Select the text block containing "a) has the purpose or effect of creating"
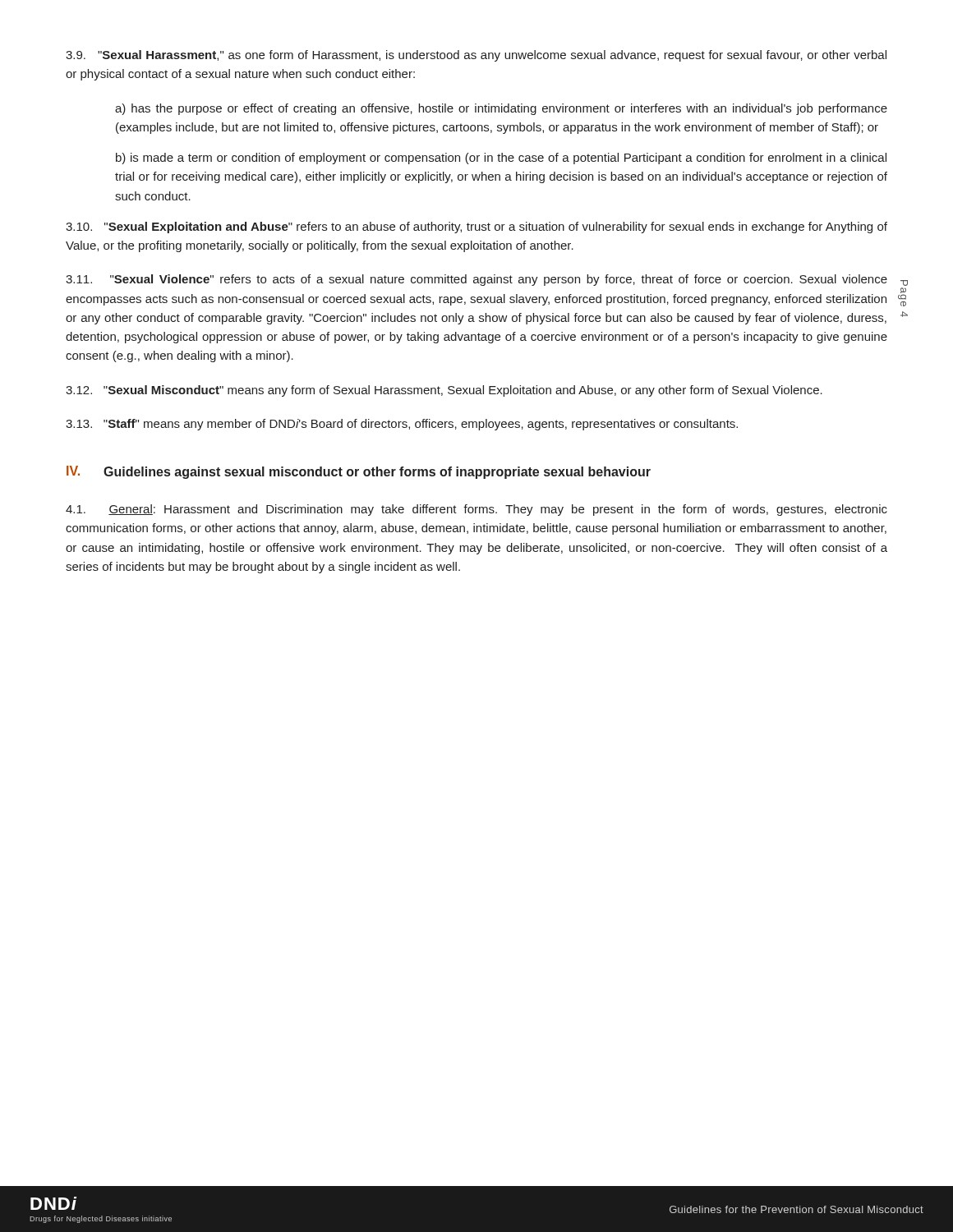This screenshot has width=953, height=1232. [501, 117]
